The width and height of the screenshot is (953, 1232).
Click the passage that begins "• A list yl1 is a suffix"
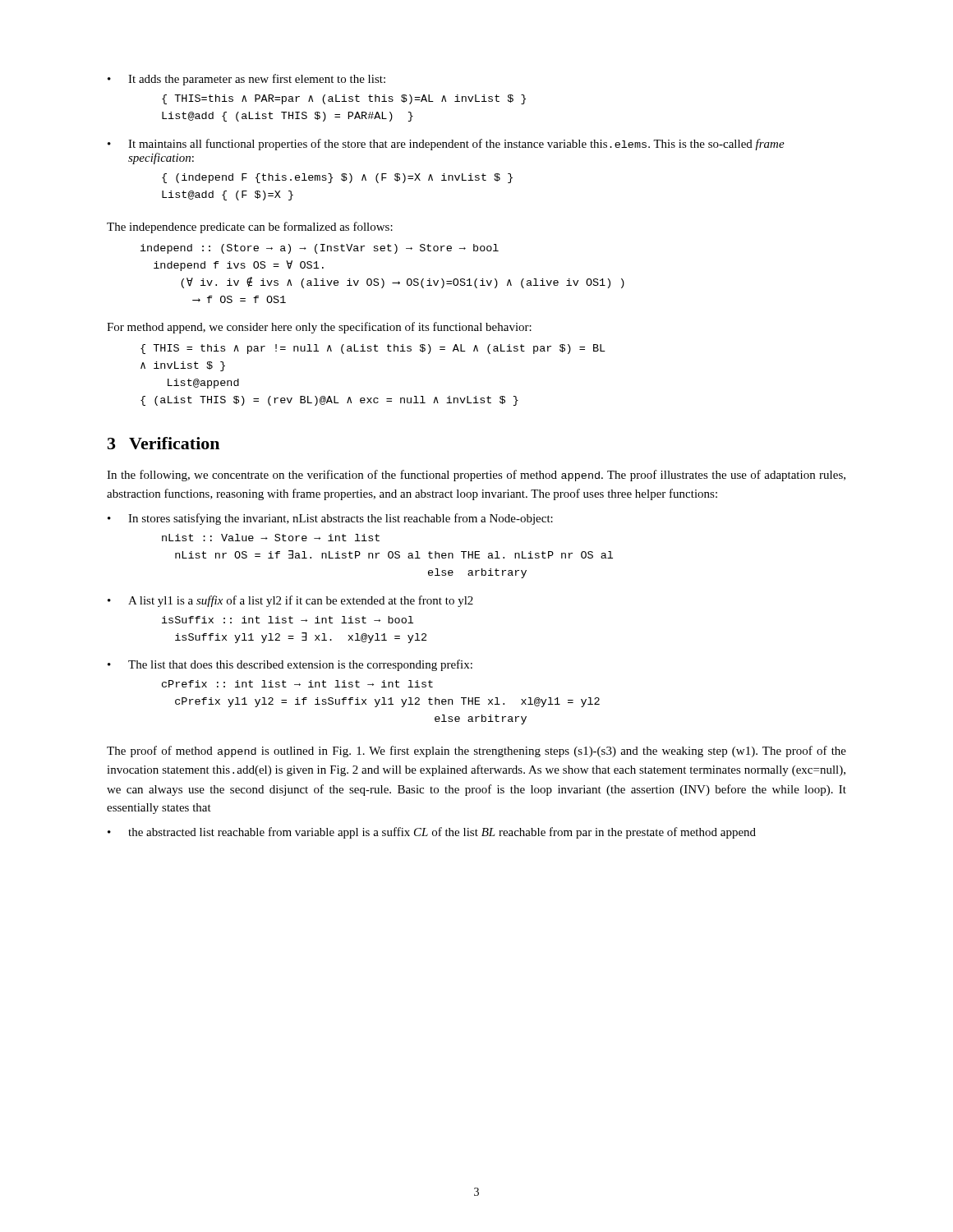pos(290,601)
